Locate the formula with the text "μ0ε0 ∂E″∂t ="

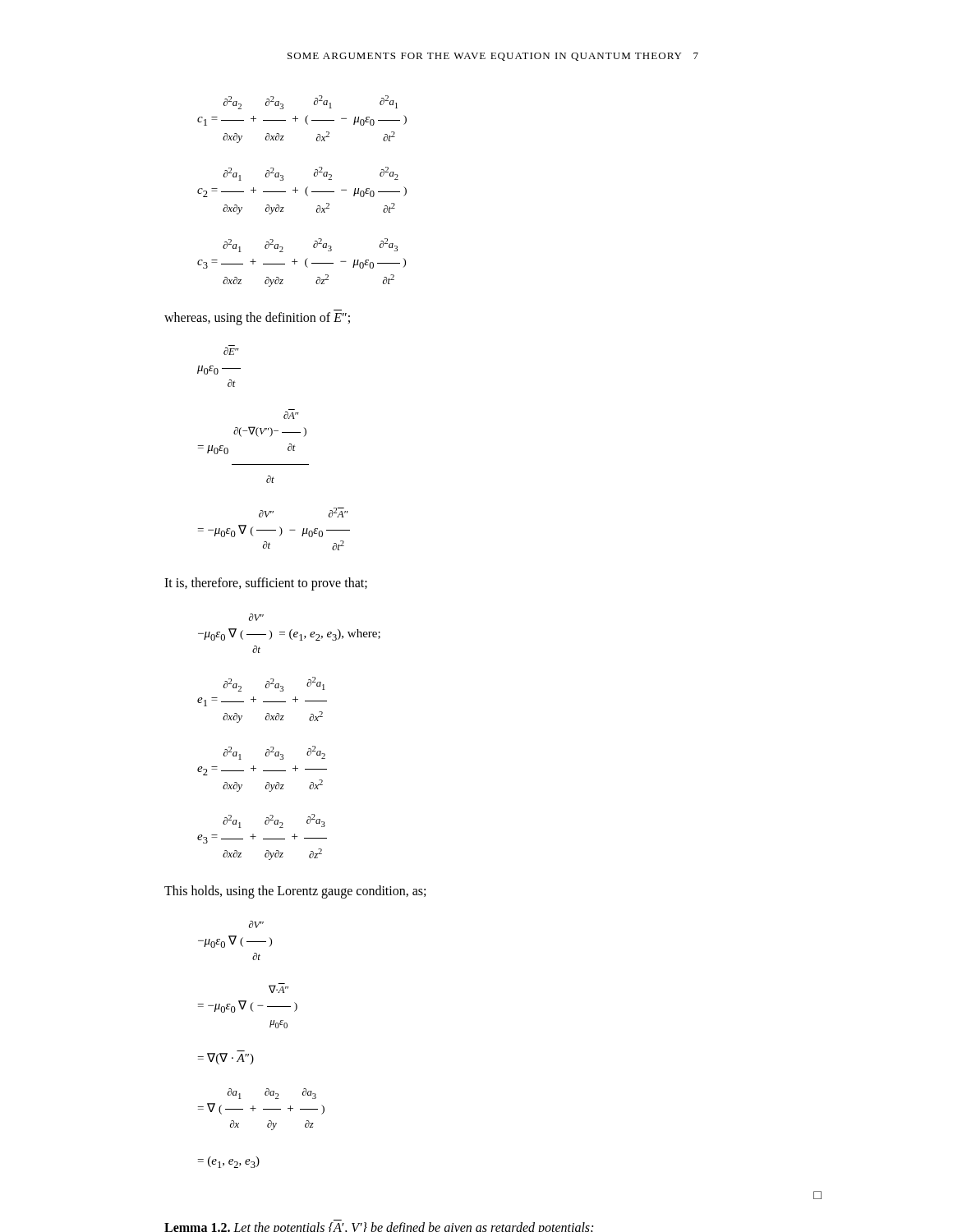point(231,351)
